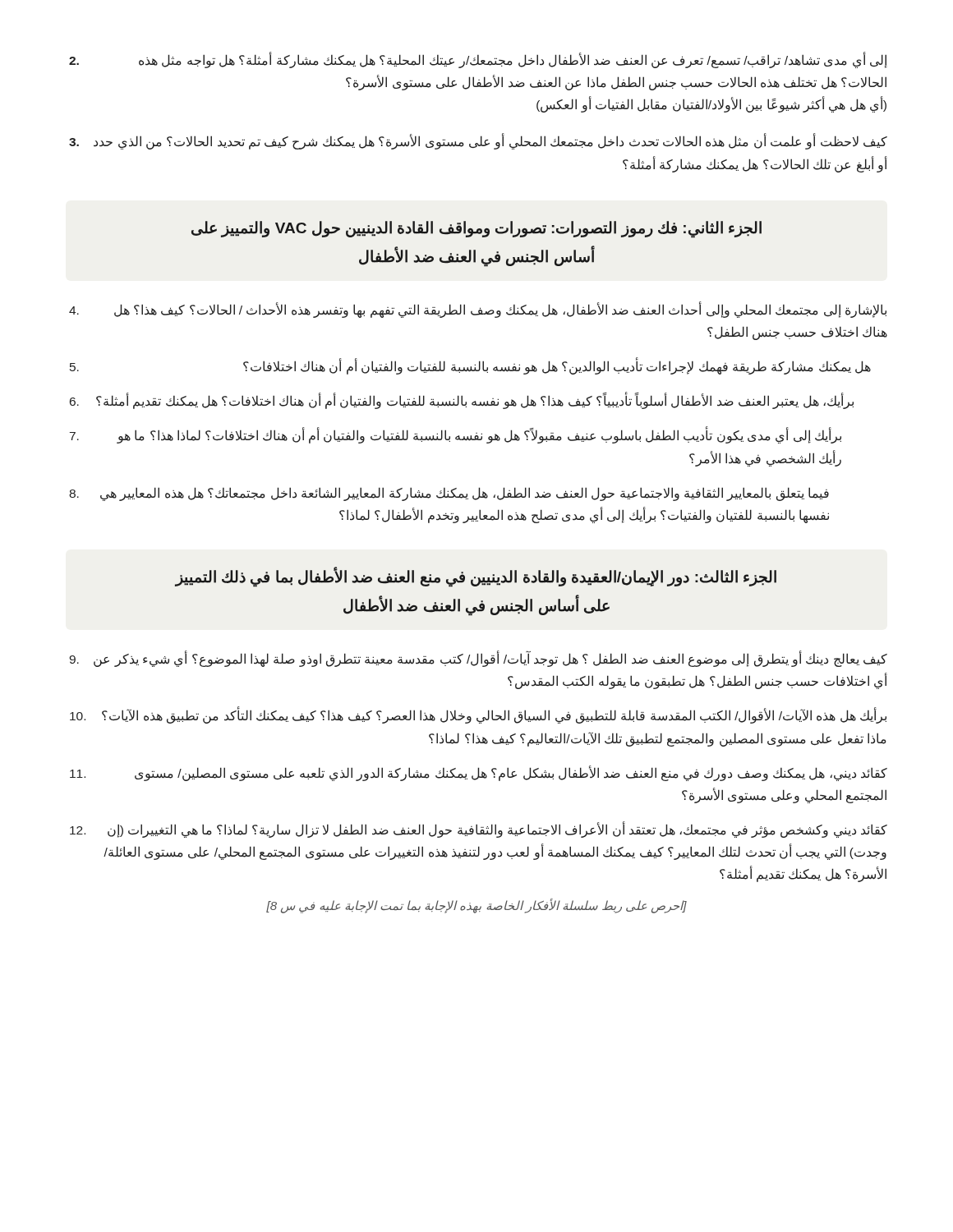953x1232 pixels.
Task: Find the block on this page that starts "2. إلى أي مدى"
Action: point(476,83)
